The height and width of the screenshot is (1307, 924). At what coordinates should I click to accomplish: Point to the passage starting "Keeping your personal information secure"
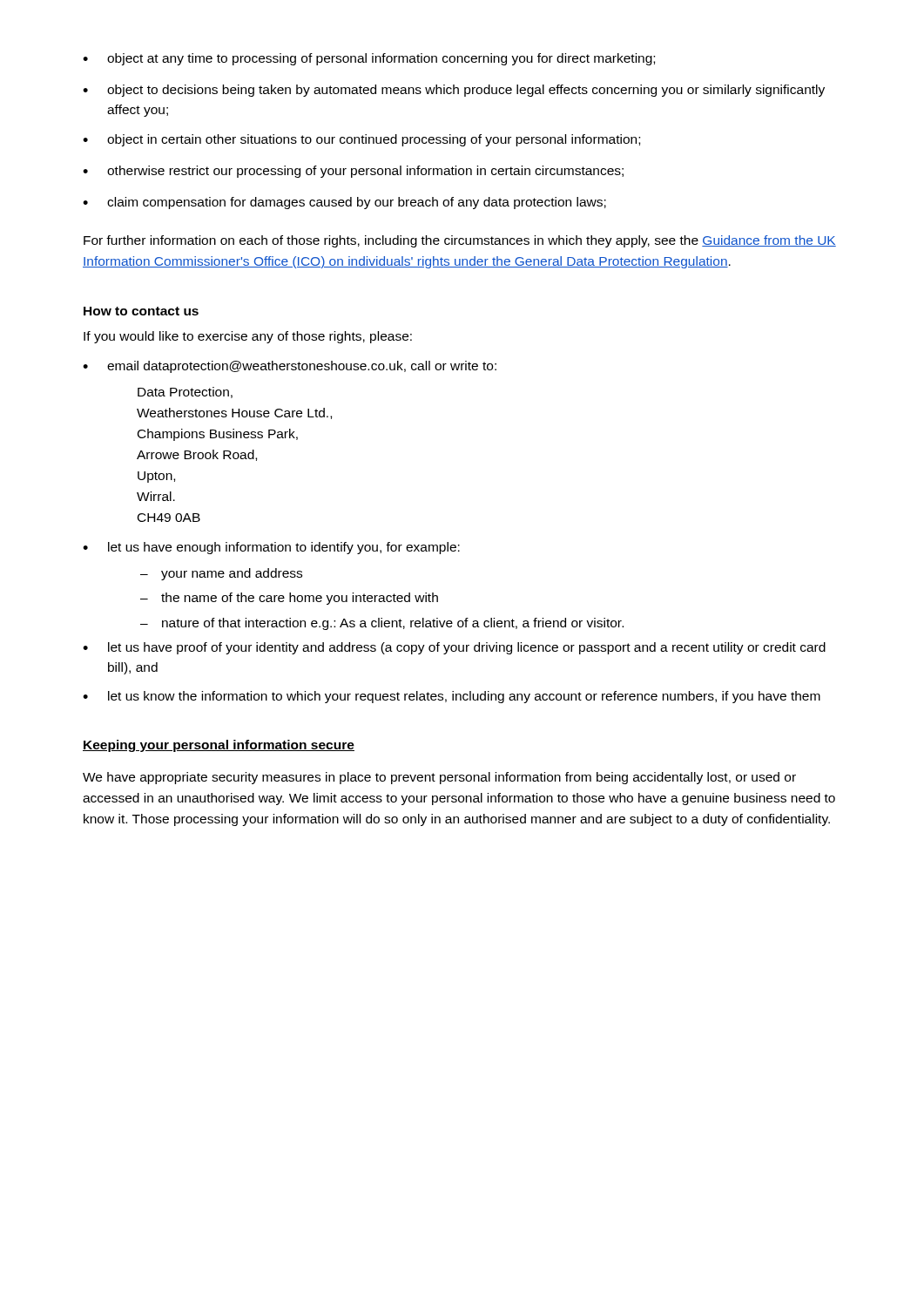(218, 744)
